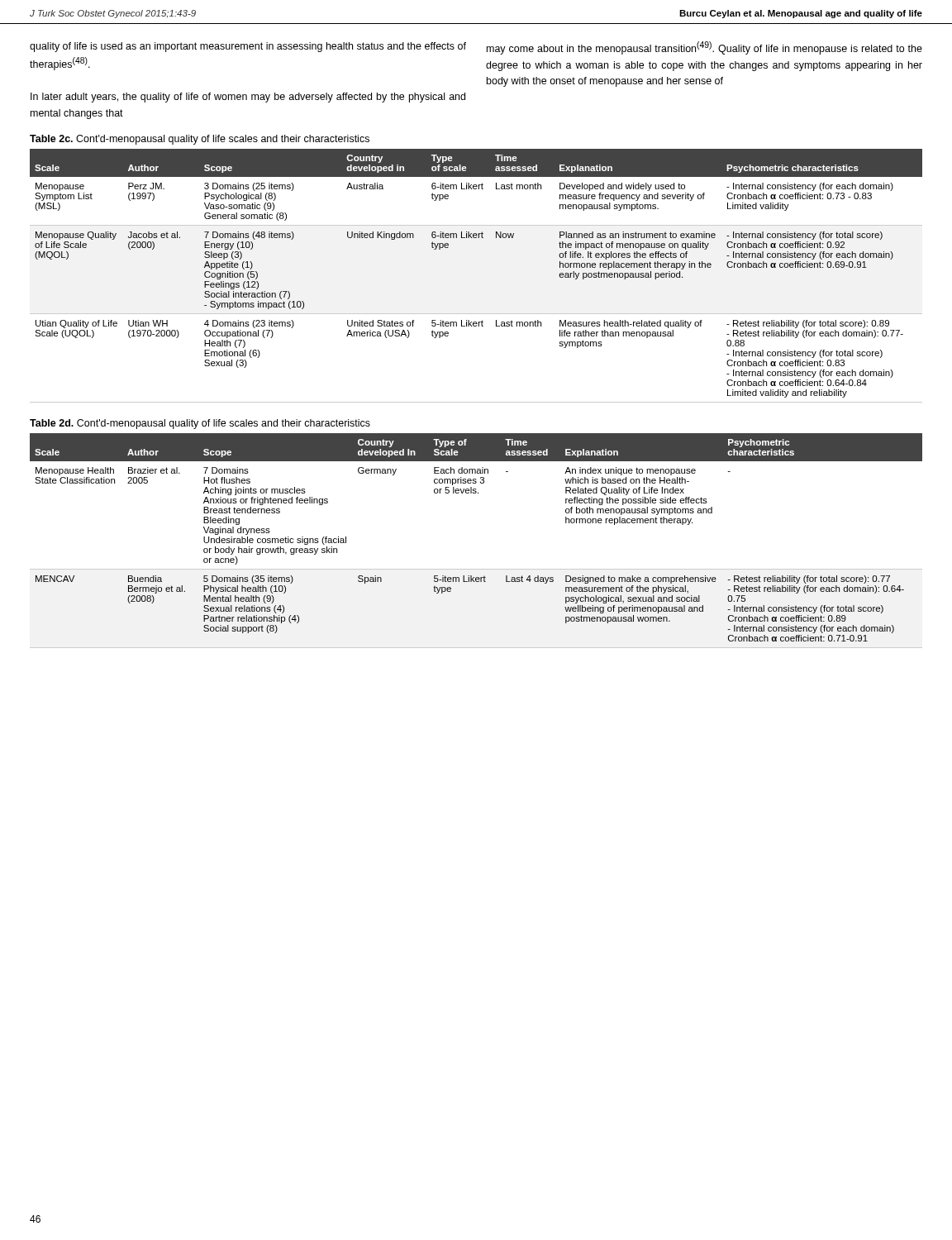
Task: Locate the text block with the text "may come about"
Action: point(704,64)
